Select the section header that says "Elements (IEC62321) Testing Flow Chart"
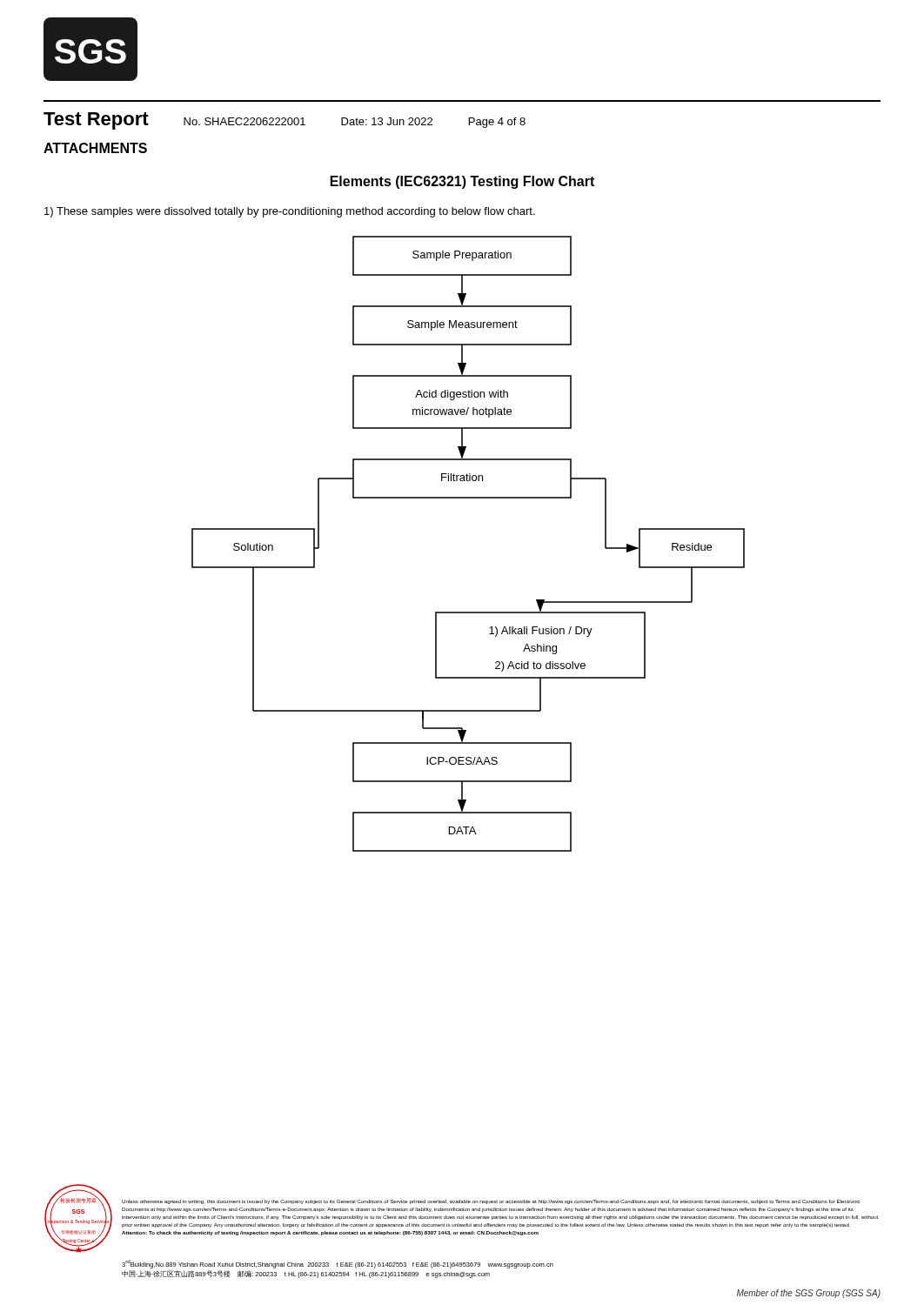The image size is (924, 1305). click(462, 181)
